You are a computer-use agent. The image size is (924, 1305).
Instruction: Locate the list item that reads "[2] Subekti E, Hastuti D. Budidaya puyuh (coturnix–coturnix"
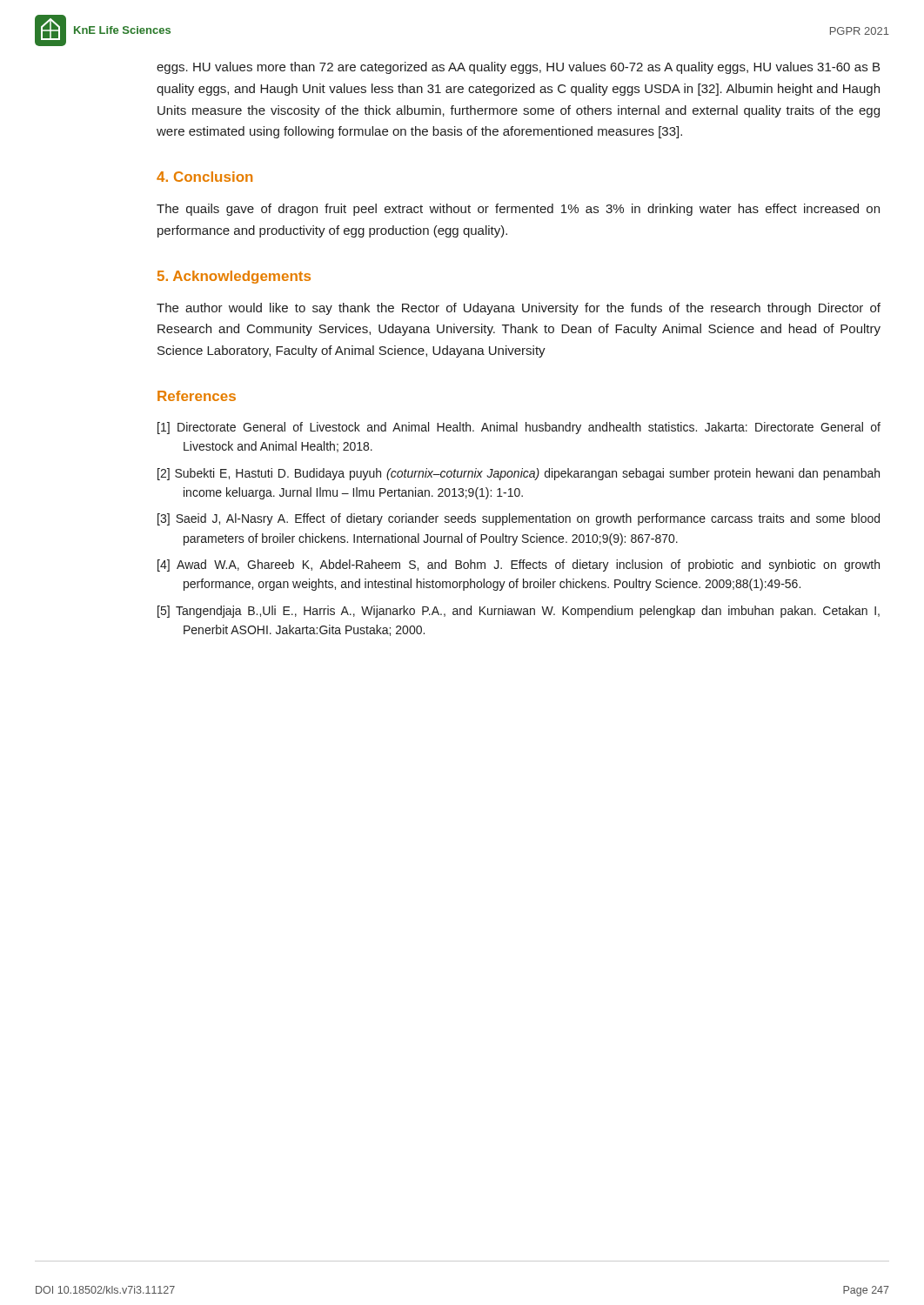tap(519, 483)
